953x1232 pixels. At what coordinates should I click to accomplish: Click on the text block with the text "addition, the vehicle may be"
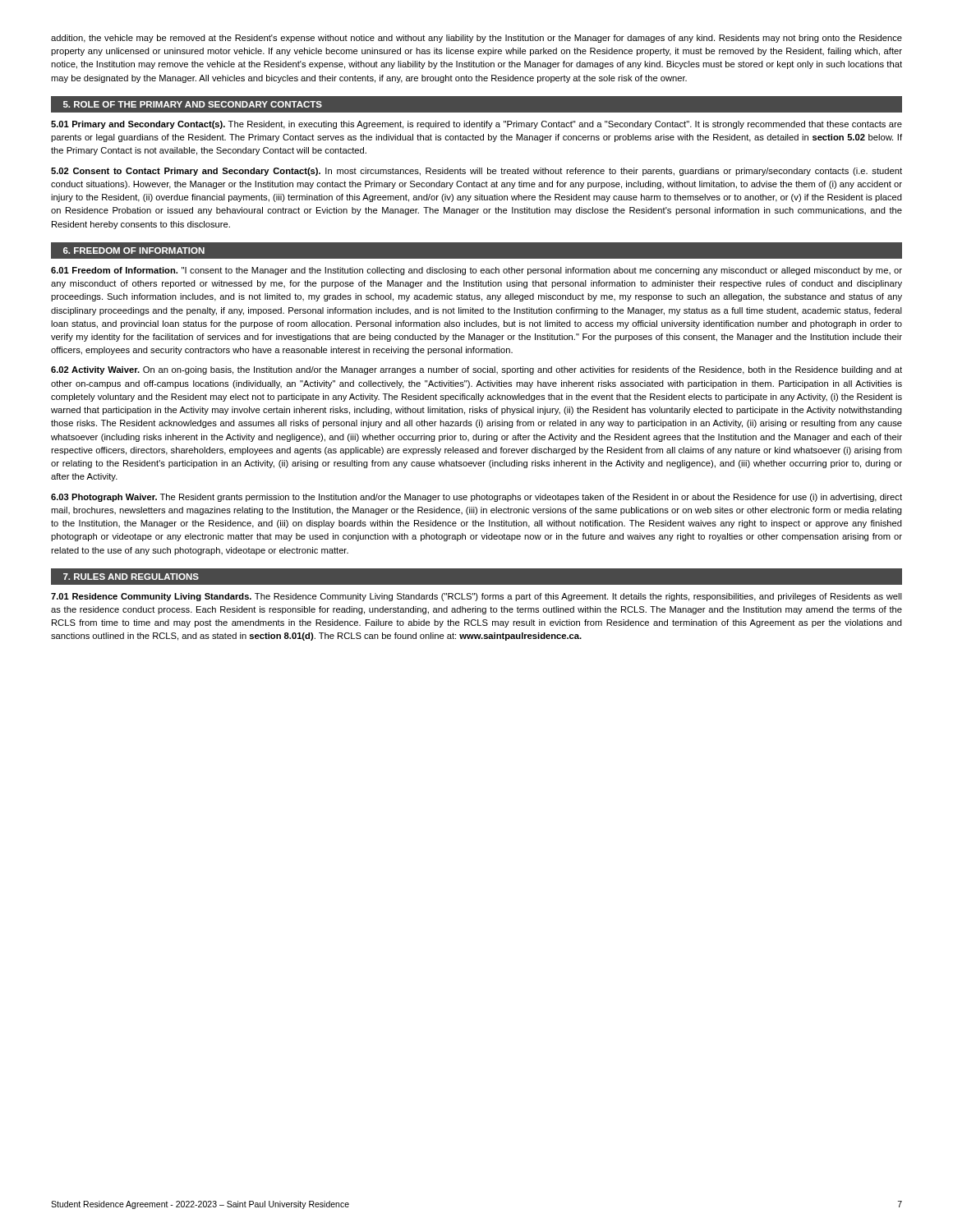[x=476, y=58]
